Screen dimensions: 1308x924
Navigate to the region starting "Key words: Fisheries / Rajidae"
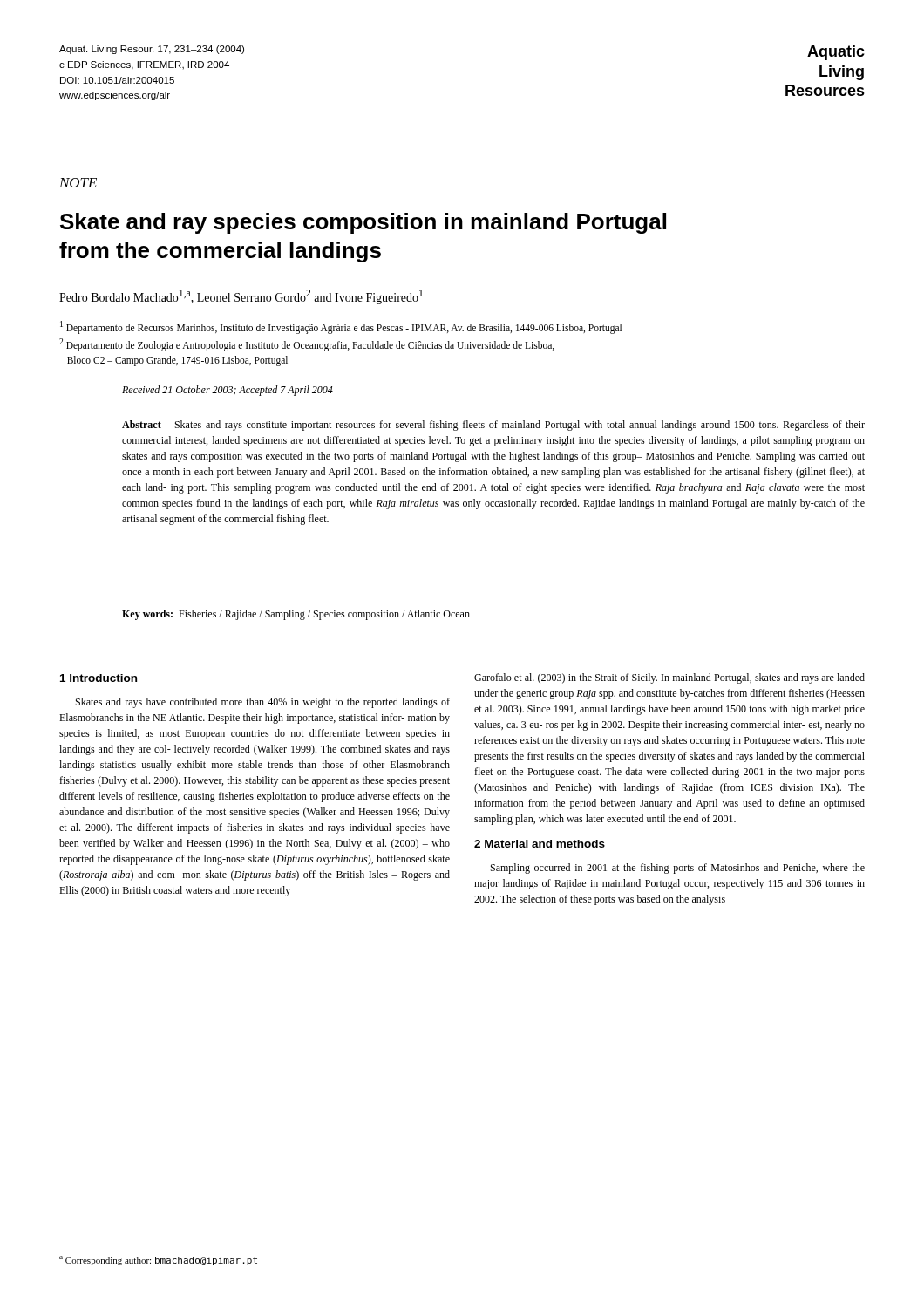tap(296, 614)
